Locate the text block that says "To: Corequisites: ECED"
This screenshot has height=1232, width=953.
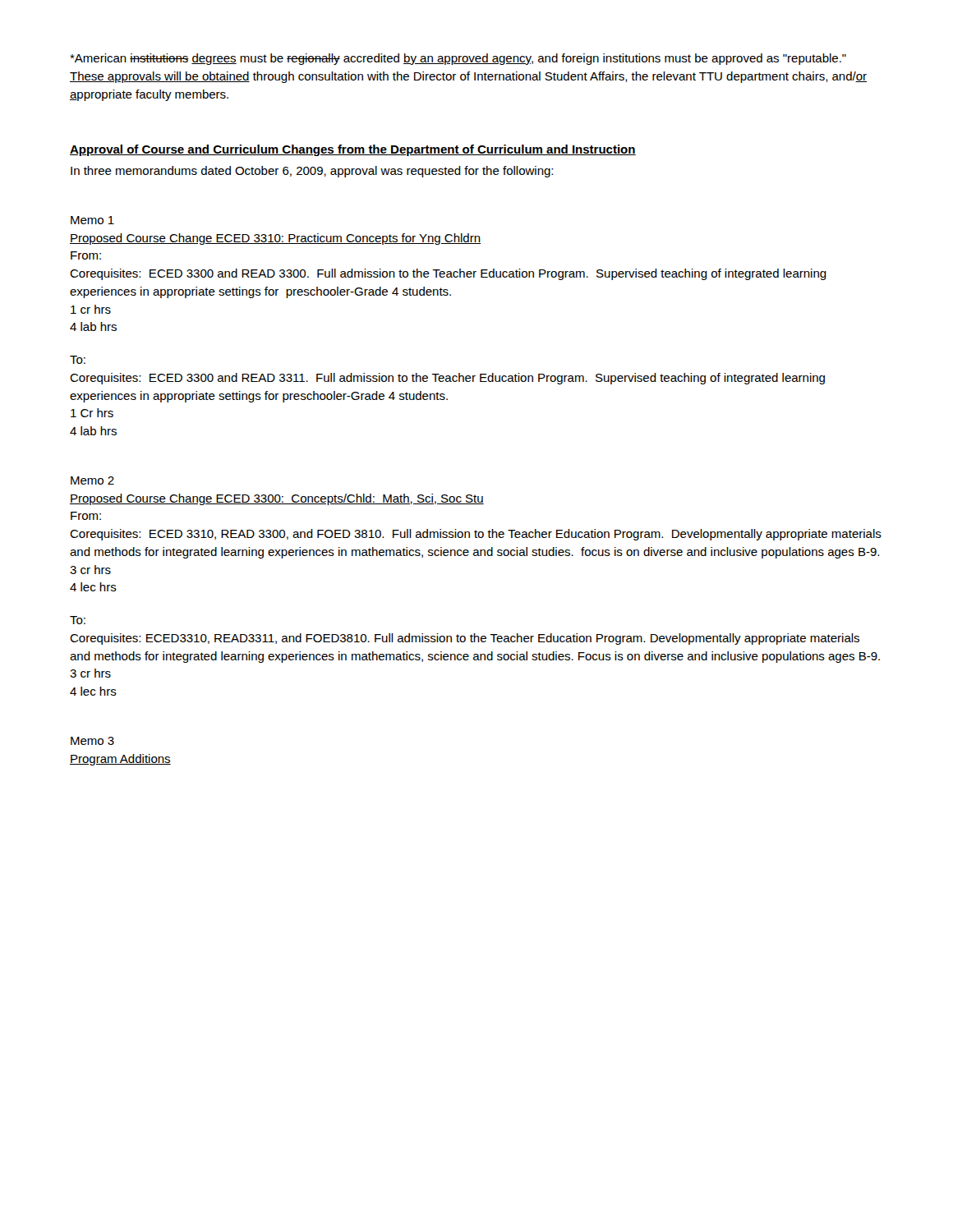click(x=78, y=360)
